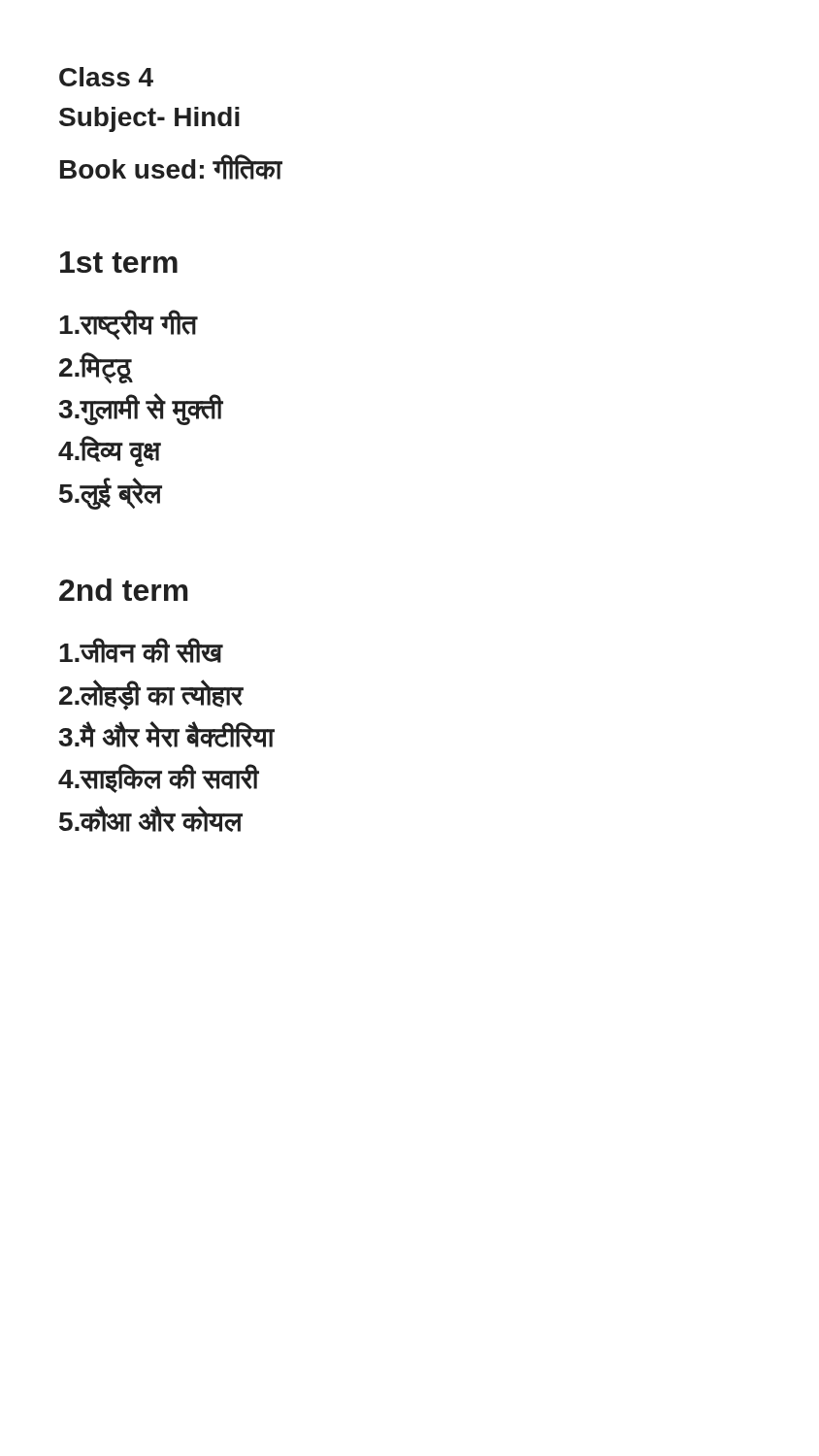Find the passage starting "राष्ट्रीय गीत"
Screen dimensions: 1456x819
128,325
